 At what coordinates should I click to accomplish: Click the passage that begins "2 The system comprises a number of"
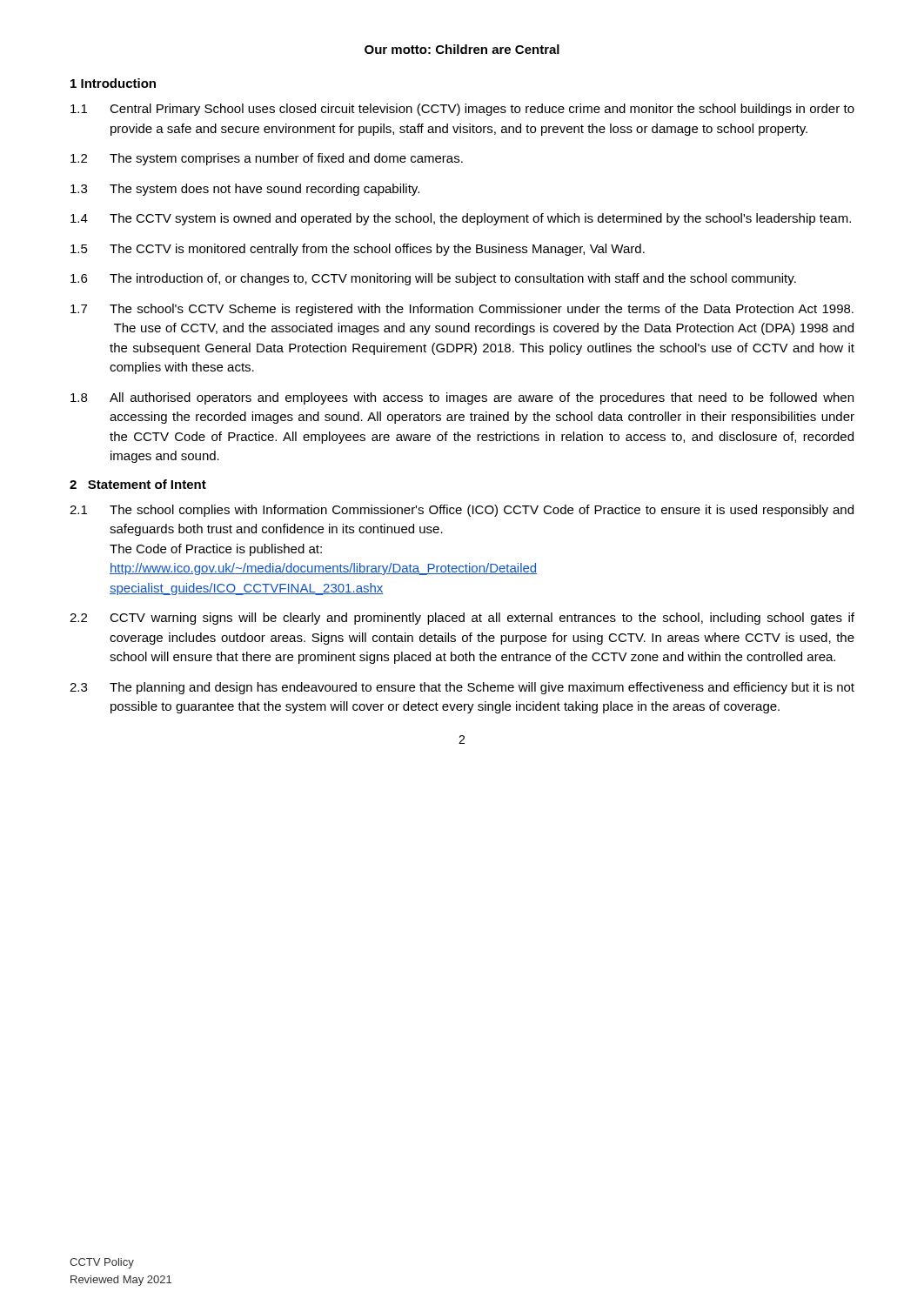(x=462, y=159)
